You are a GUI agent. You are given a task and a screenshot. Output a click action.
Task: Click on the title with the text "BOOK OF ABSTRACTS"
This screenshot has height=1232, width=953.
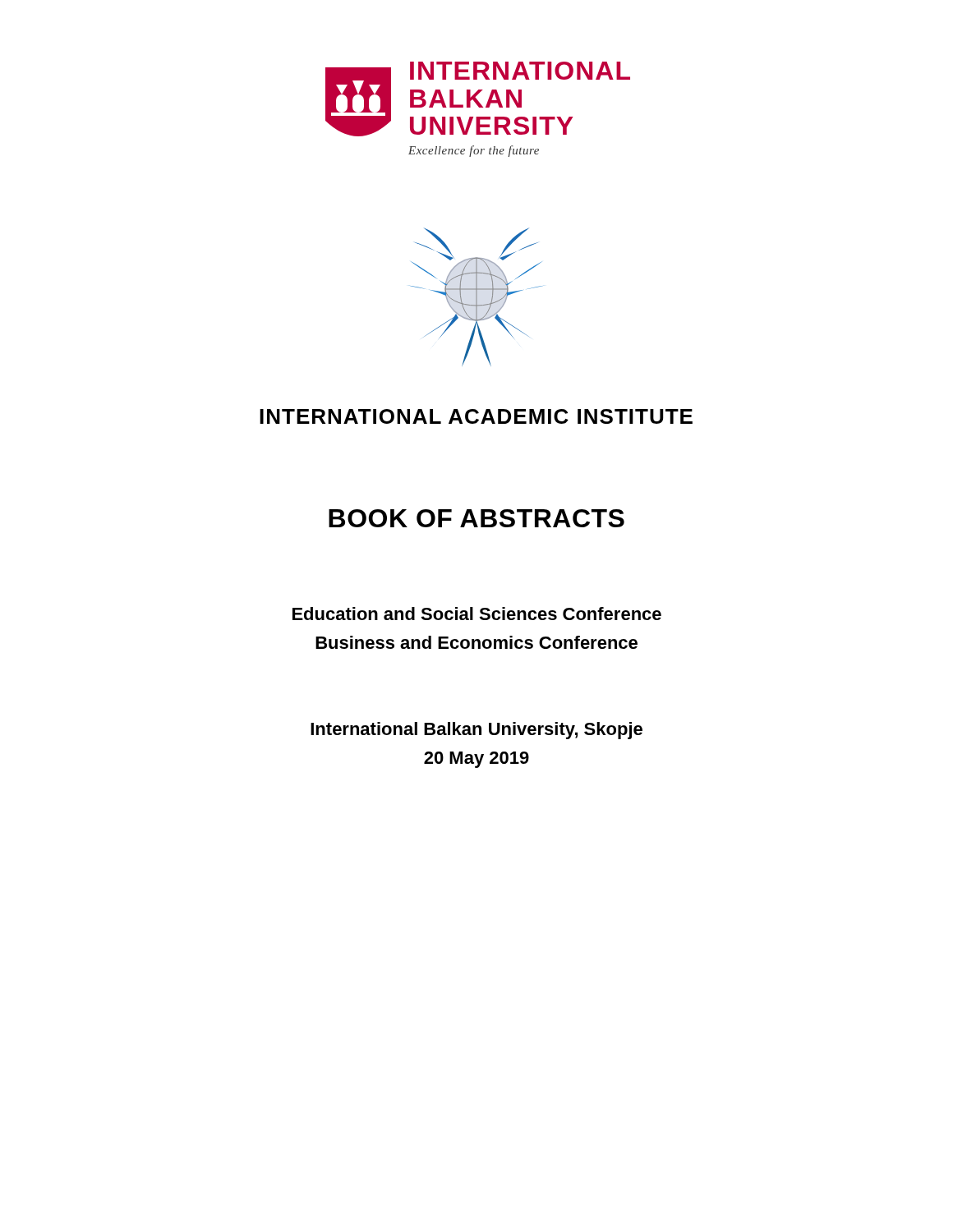pyautogui.click(x=476, y=518)
